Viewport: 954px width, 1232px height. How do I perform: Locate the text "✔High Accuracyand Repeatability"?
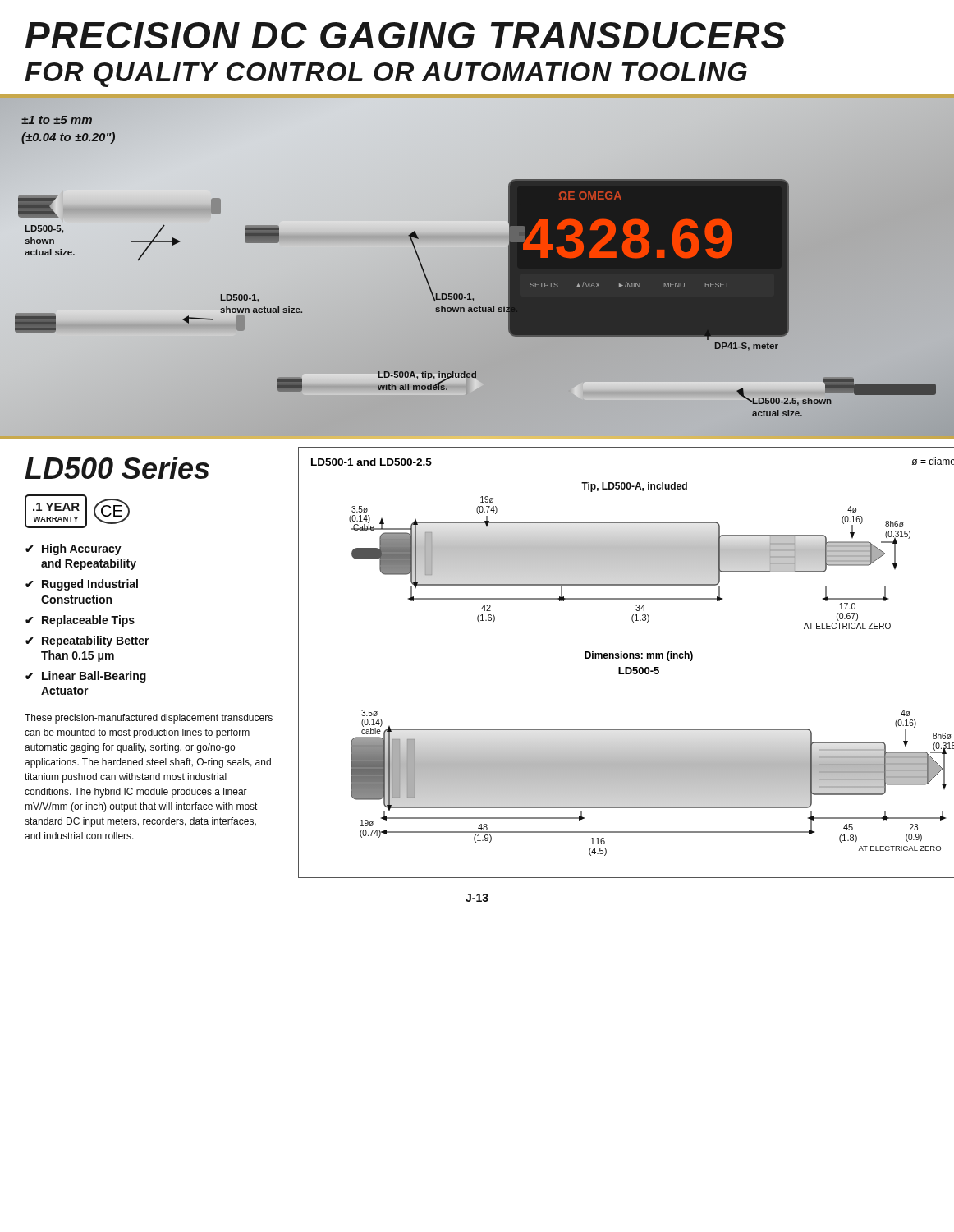click(x=80, y=556)
